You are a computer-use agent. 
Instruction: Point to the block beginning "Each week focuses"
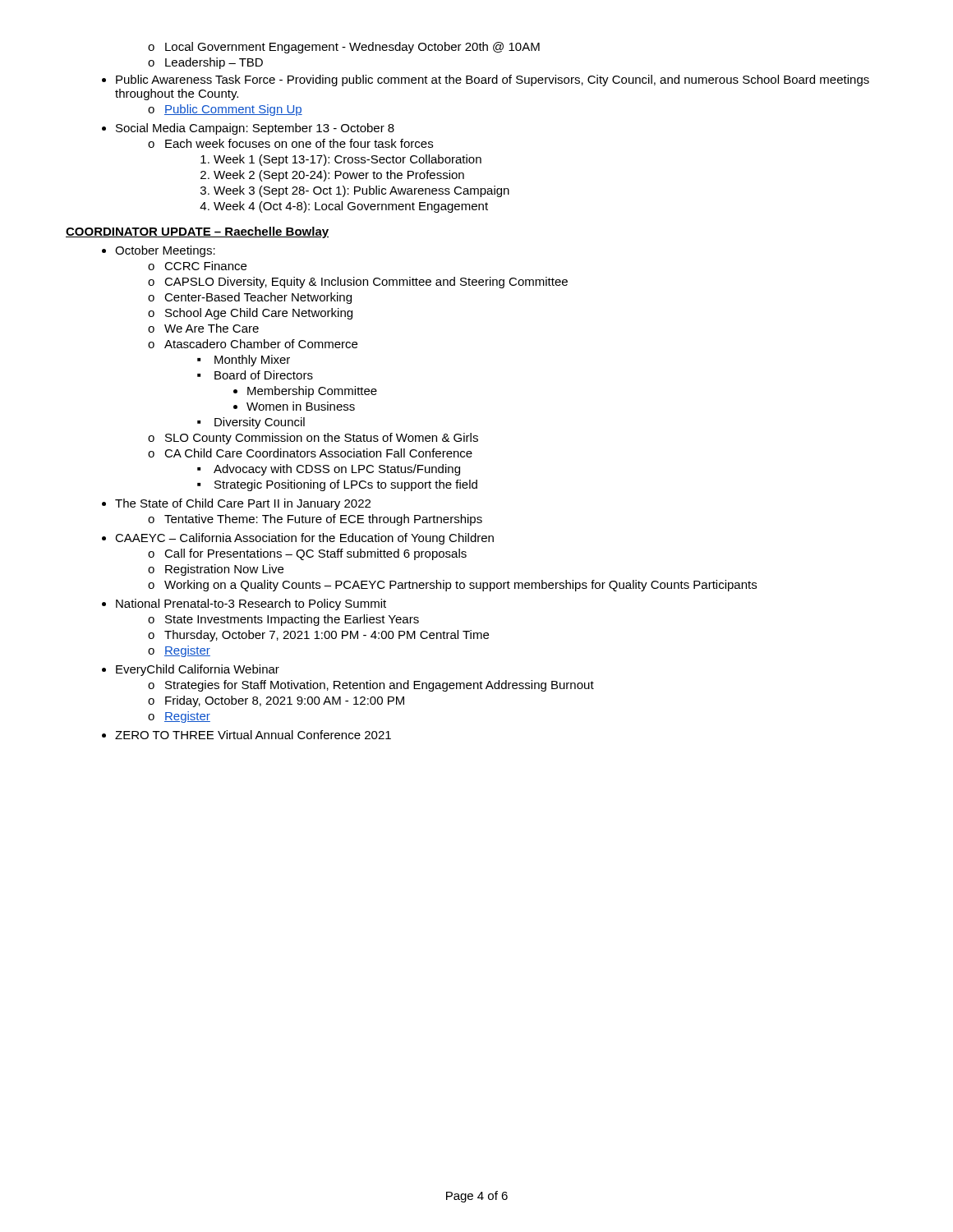coord(299,143)
